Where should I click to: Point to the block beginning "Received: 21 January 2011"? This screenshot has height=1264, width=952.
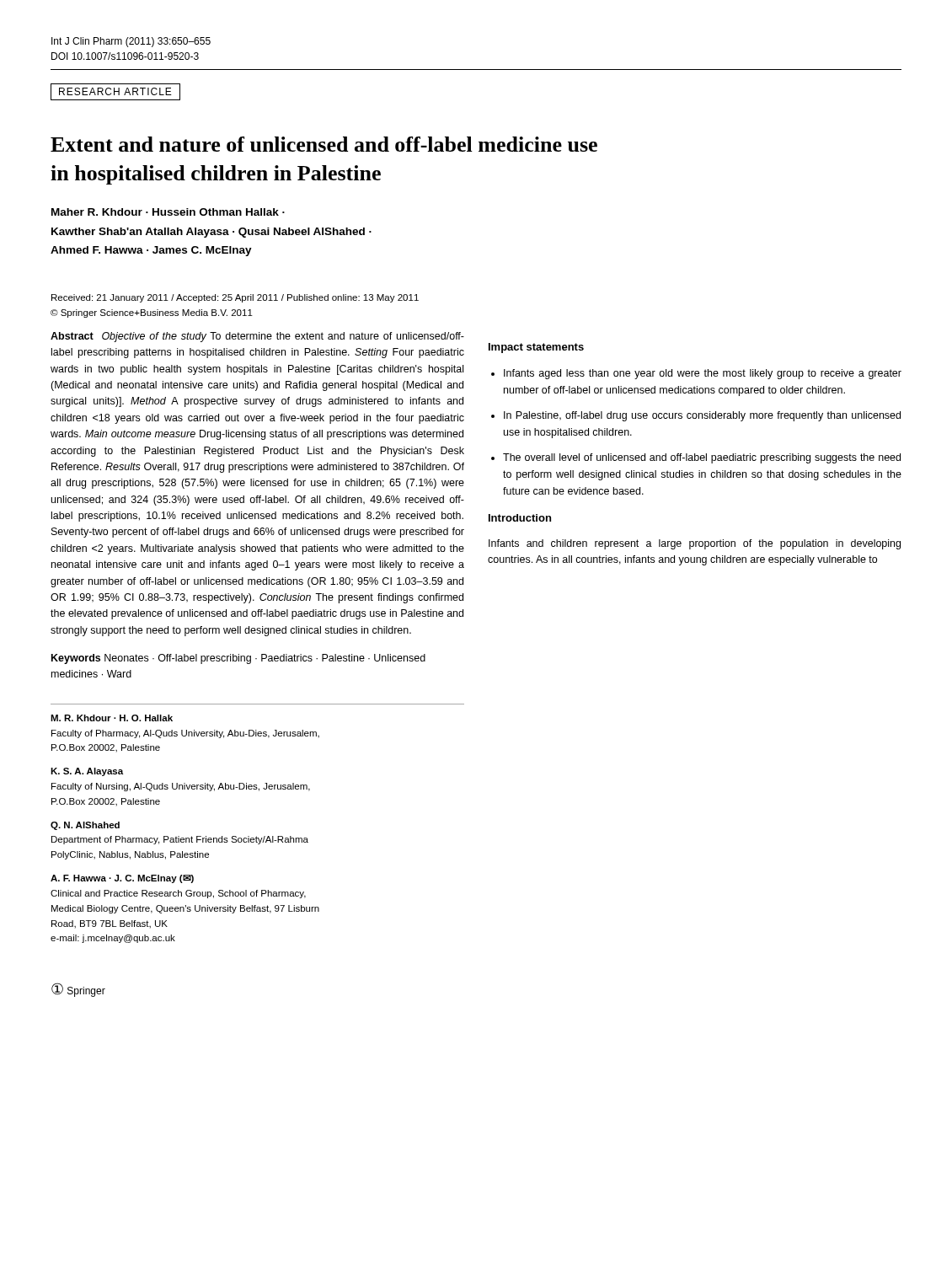(235, 305)
